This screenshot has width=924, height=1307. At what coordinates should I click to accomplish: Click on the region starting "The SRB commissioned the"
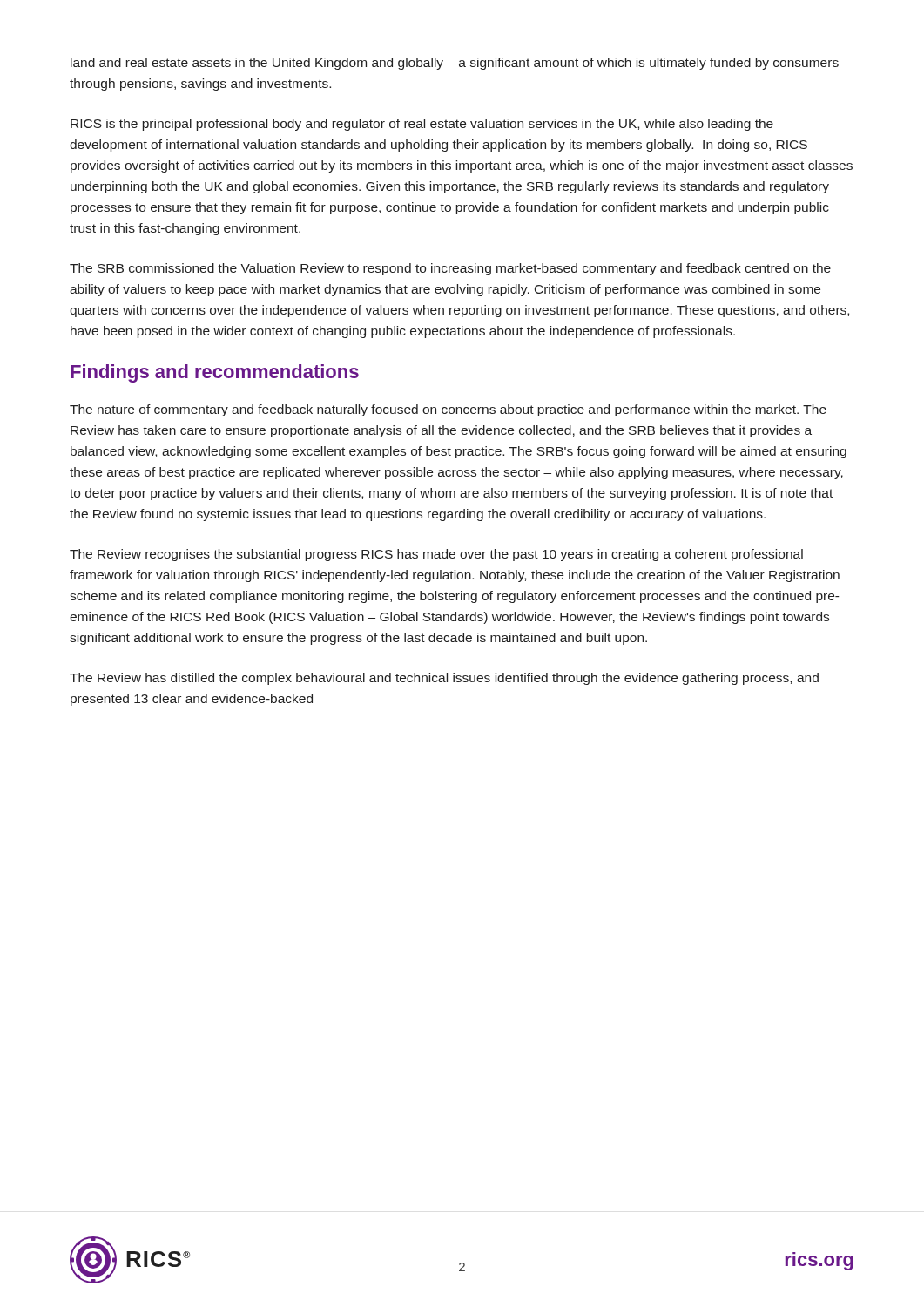(x=460, y=299)
